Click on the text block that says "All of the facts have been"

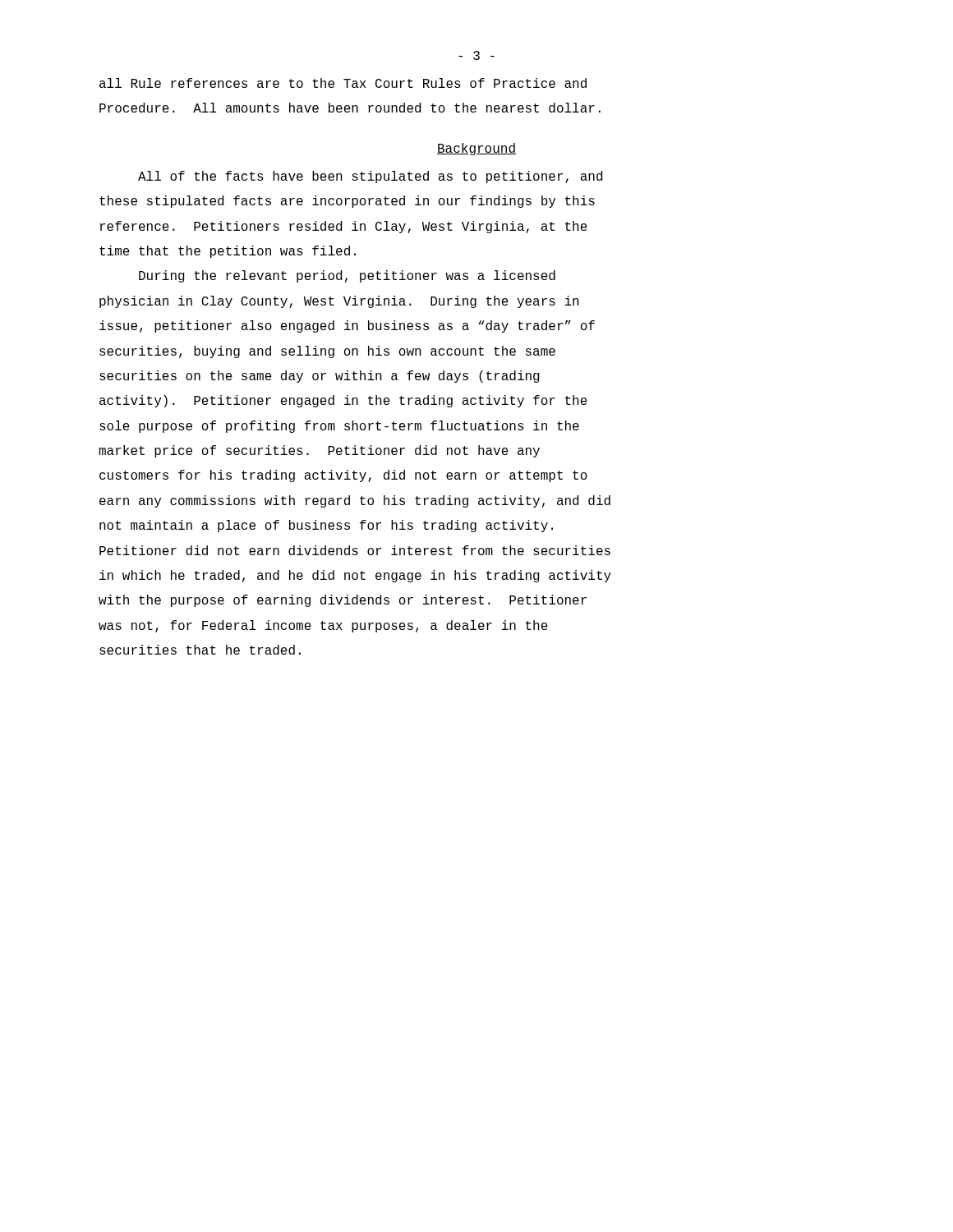point(351,215)
